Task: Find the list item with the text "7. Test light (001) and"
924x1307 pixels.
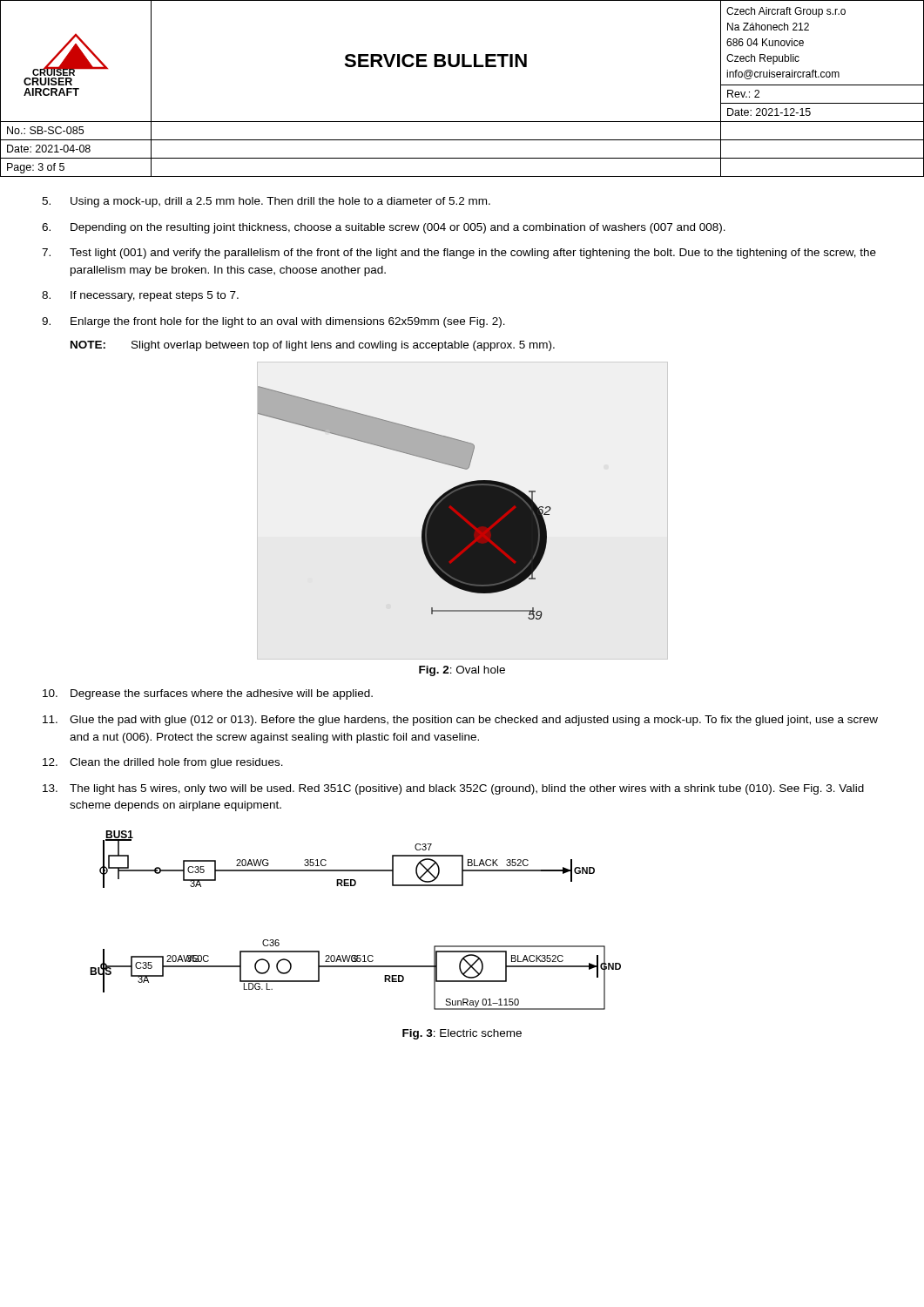Action: (x=462, y=261)
